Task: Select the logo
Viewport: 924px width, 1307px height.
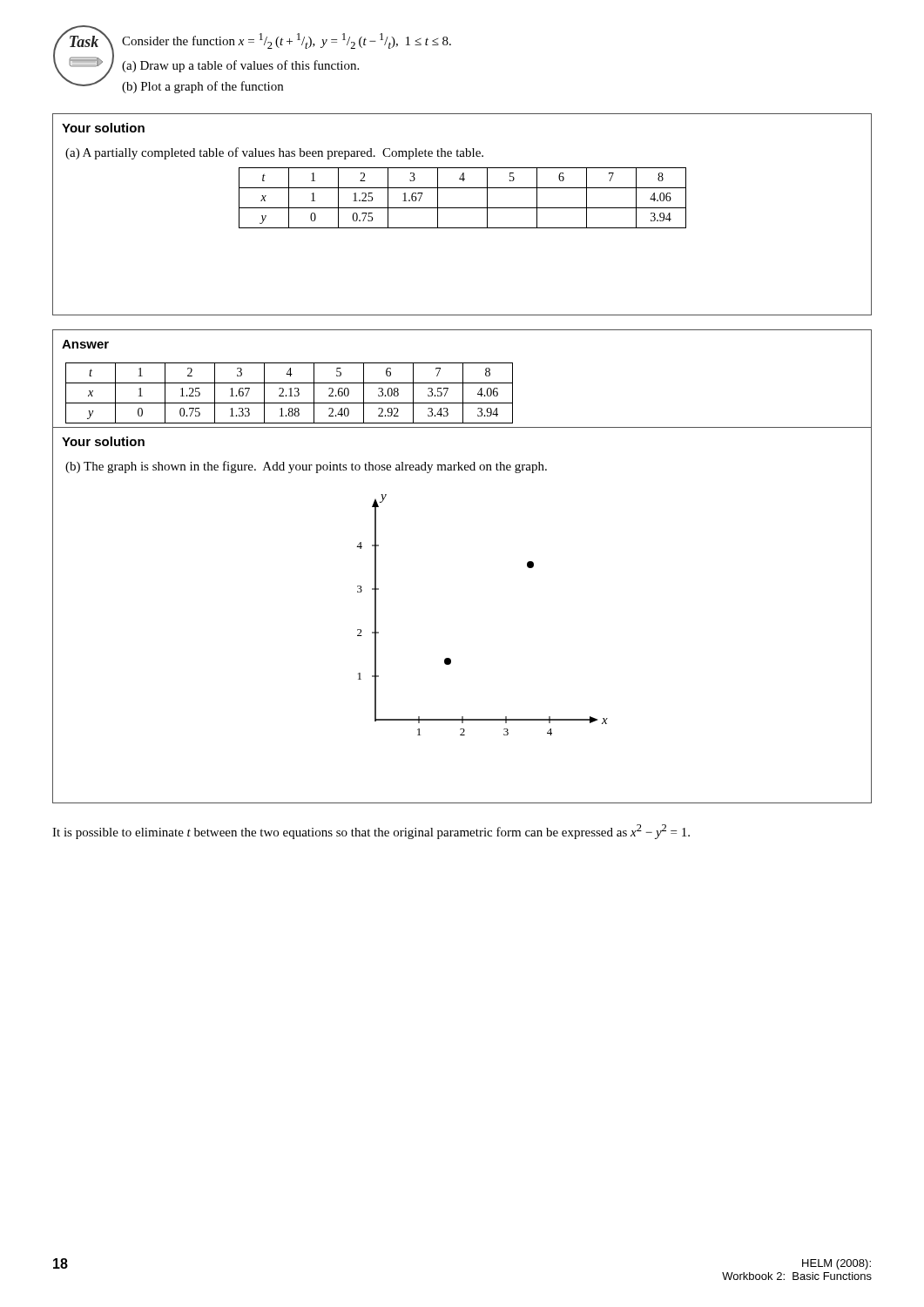Action: 84,56
